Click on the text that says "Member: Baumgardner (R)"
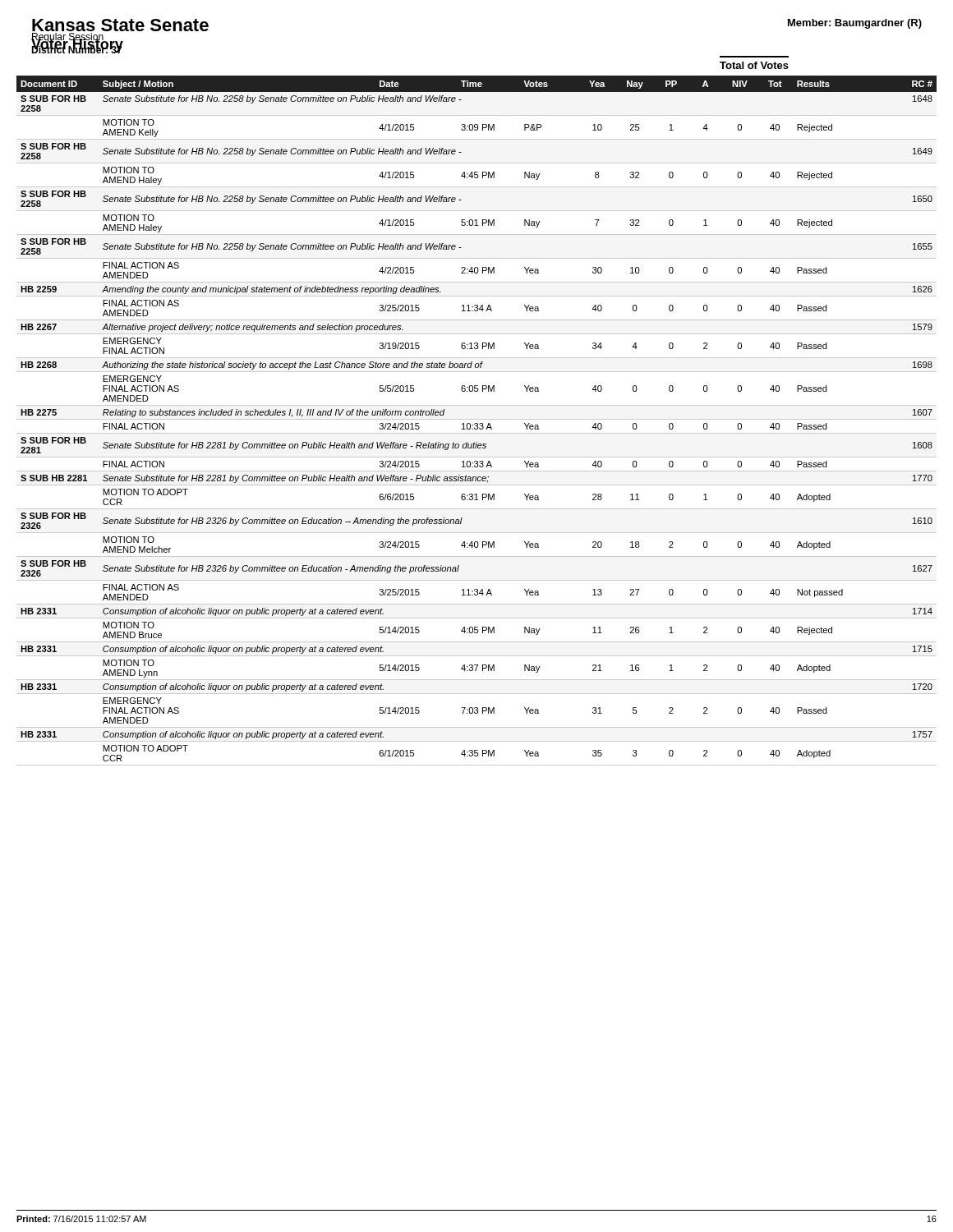Image resolution: width=953 pixels, height=1232 pixels. coord(854,23)
